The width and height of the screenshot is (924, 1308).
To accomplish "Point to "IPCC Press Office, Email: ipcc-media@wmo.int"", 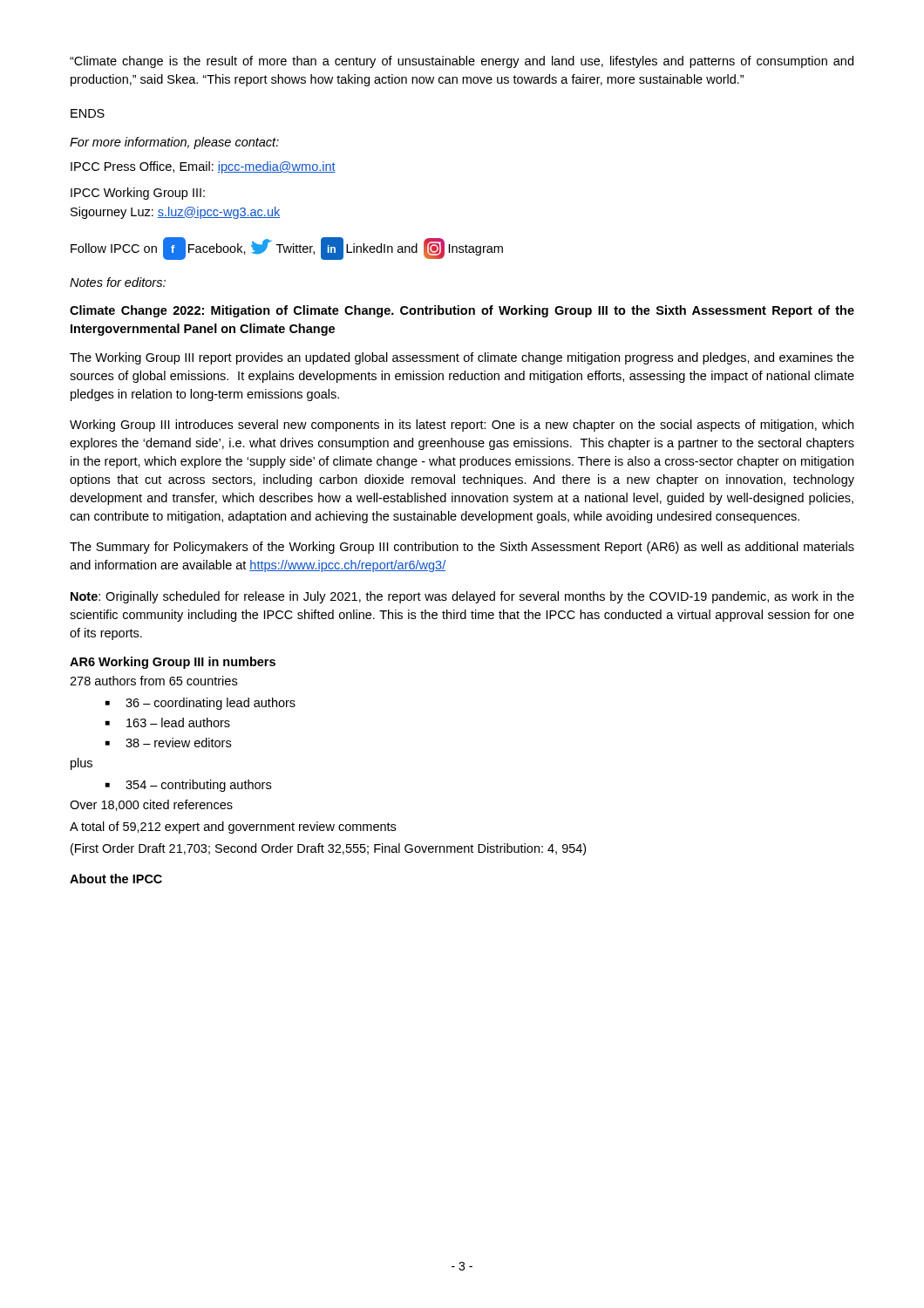I will pos(202,167).
